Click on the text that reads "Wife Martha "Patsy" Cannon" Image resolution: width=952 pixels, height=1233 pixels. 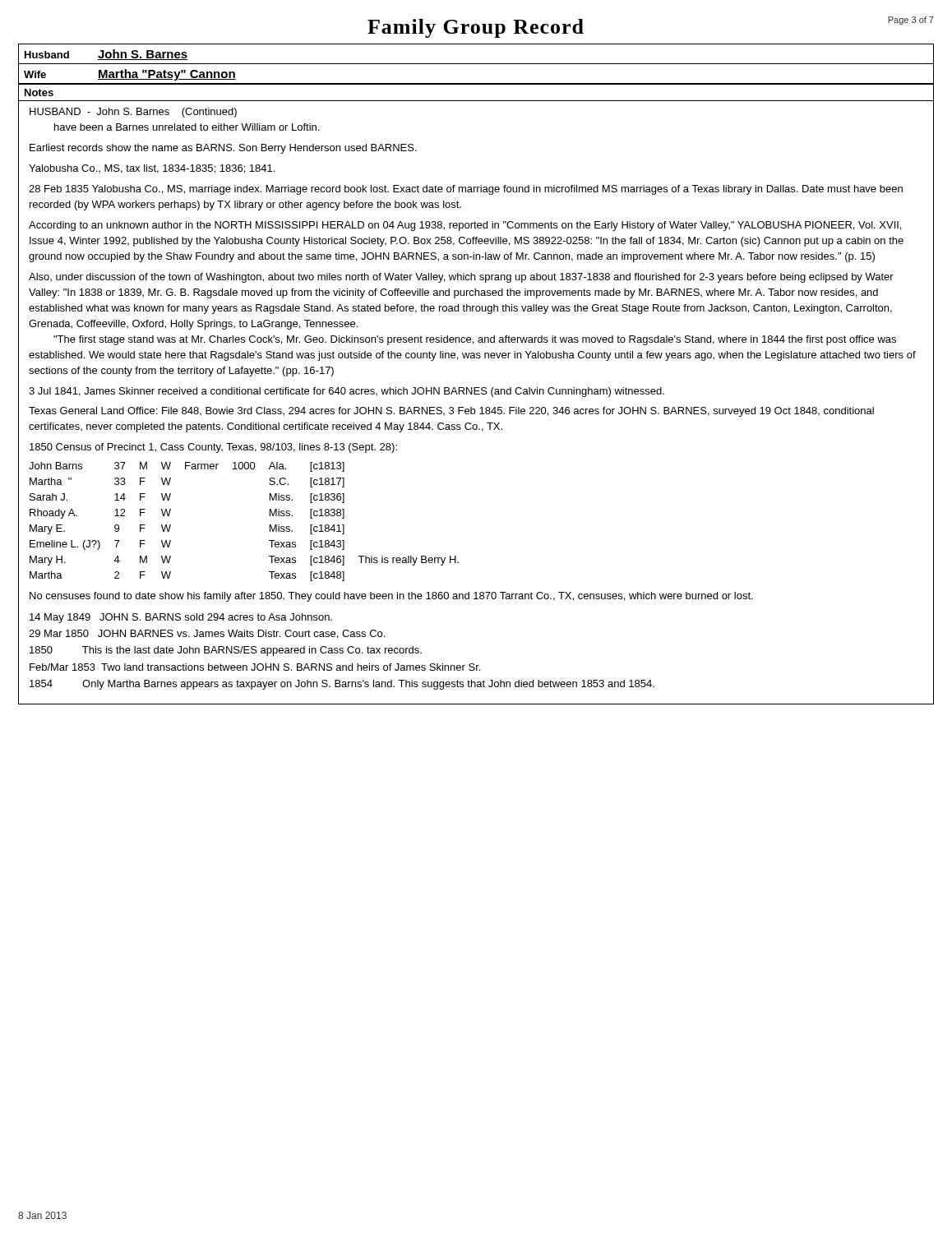tap(130, 74)
